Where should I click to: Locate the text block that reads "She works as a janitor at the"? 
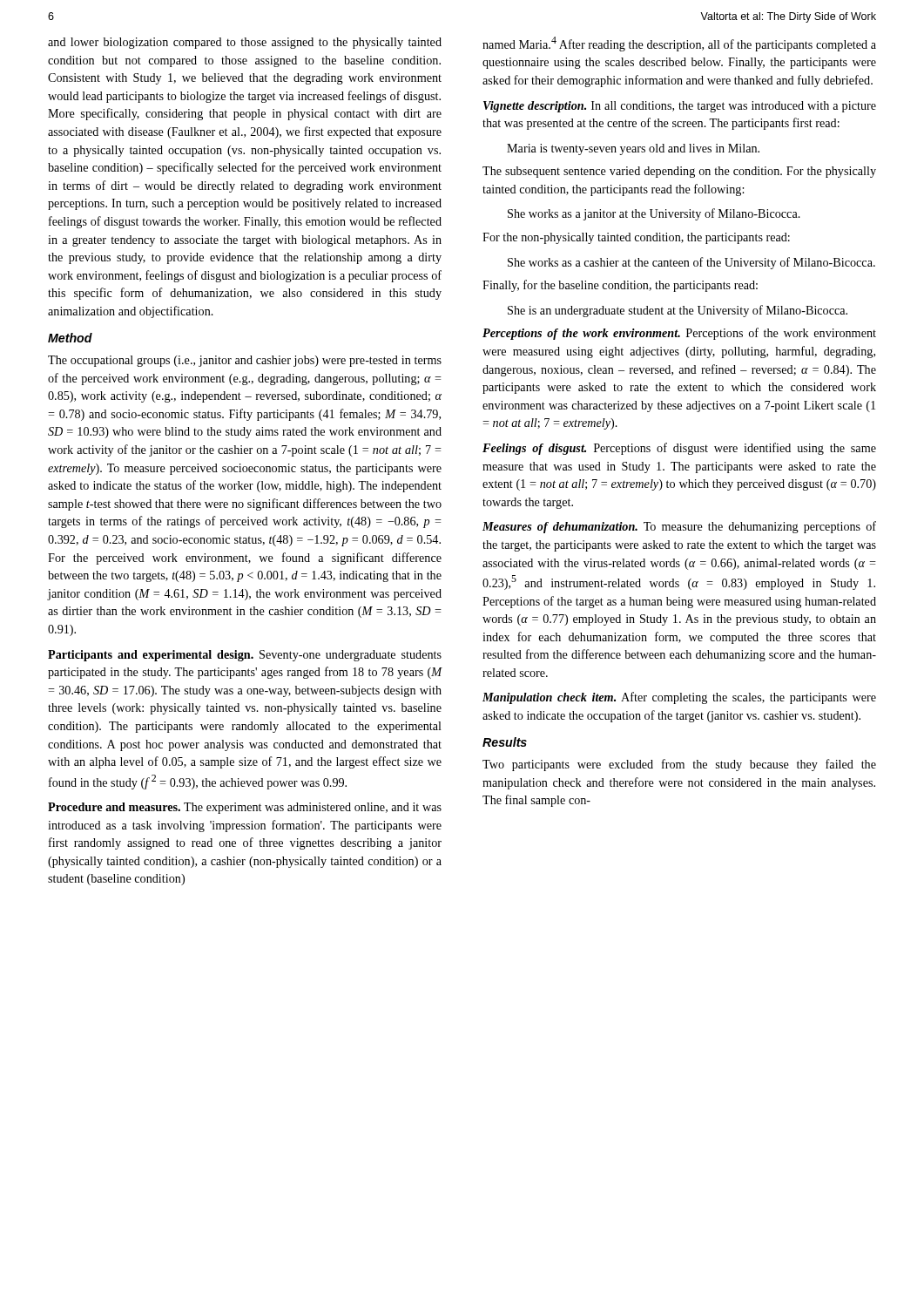click(x=691, y=214)
